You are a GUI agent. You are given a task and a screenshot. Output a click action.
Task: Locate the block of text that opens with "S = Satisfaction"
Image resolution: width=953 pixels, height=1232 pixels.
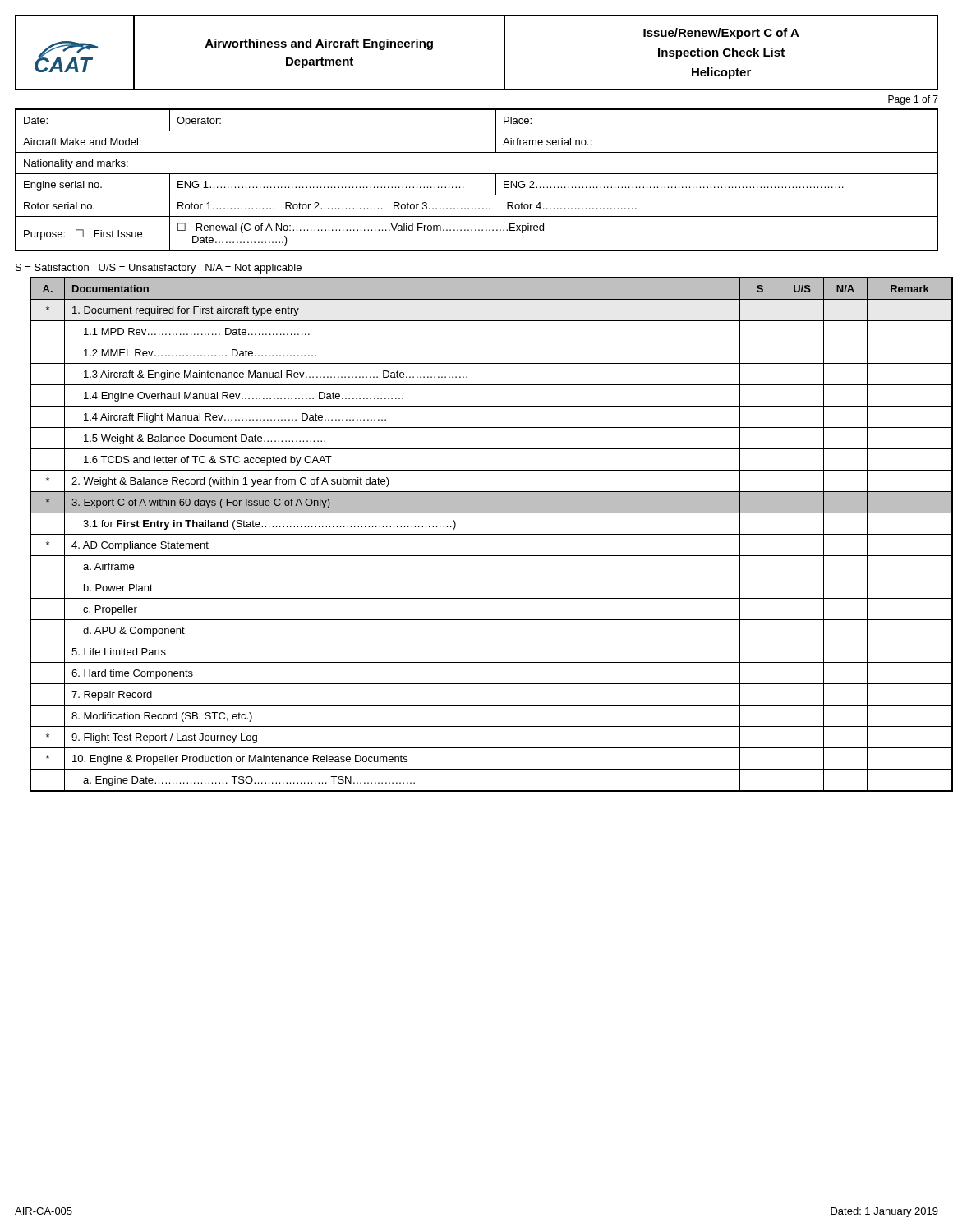point(158,267)
